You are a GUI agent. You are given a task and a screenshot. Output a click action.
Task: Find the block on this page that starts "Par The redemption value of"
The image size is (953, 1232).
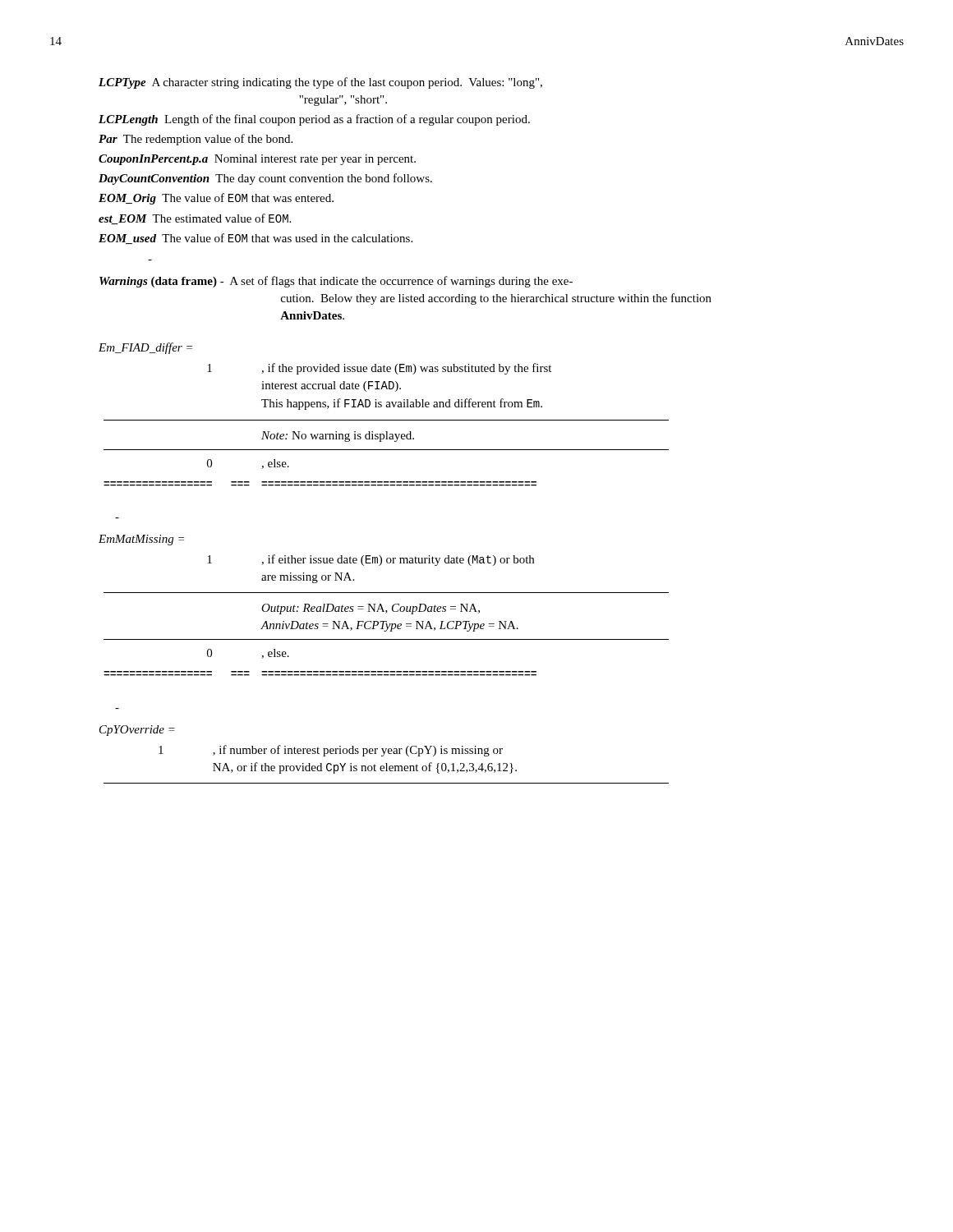[x=196, y=139]
